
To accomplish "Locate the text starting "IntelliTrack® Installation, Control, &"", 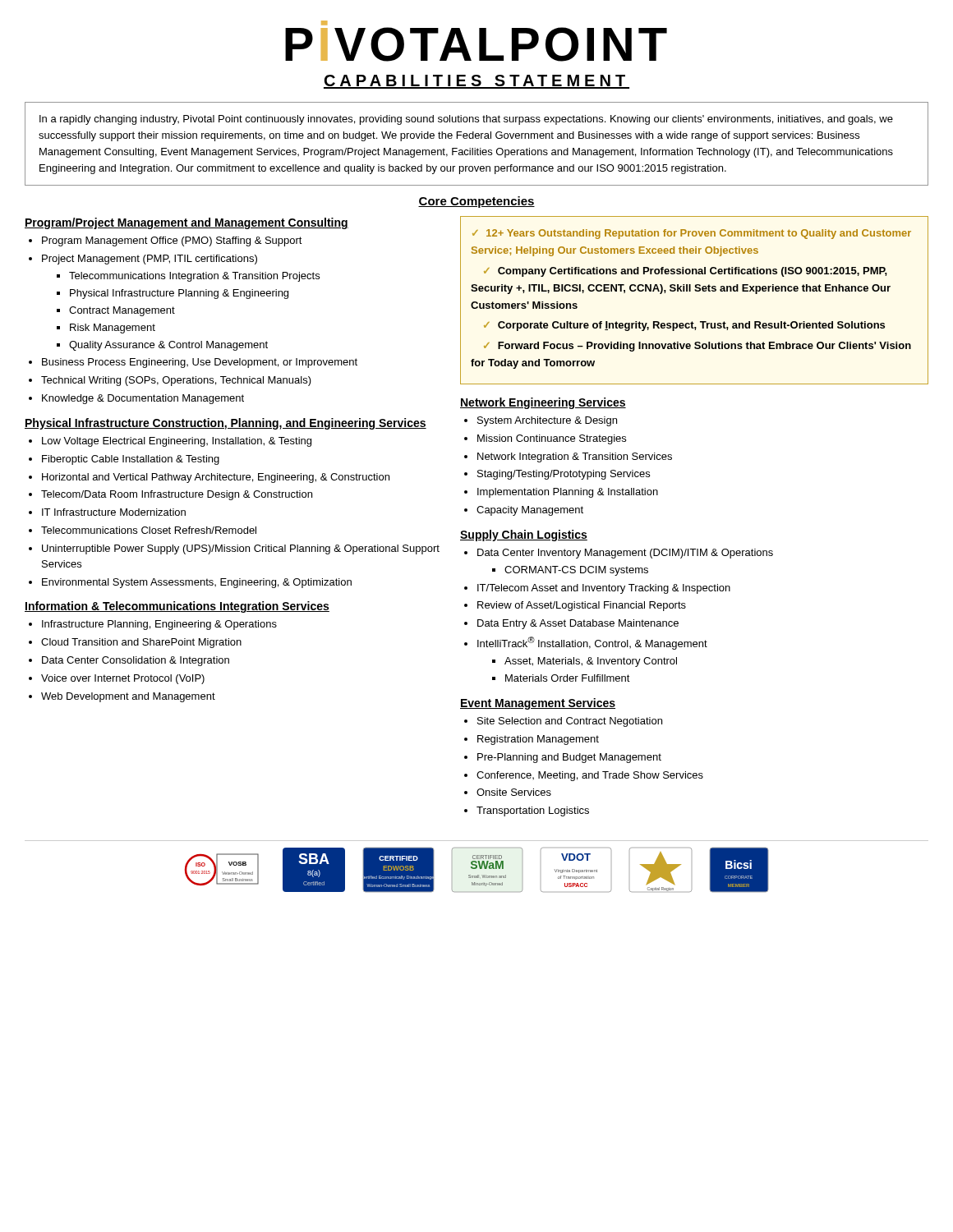I will click(x=592, y=643).
